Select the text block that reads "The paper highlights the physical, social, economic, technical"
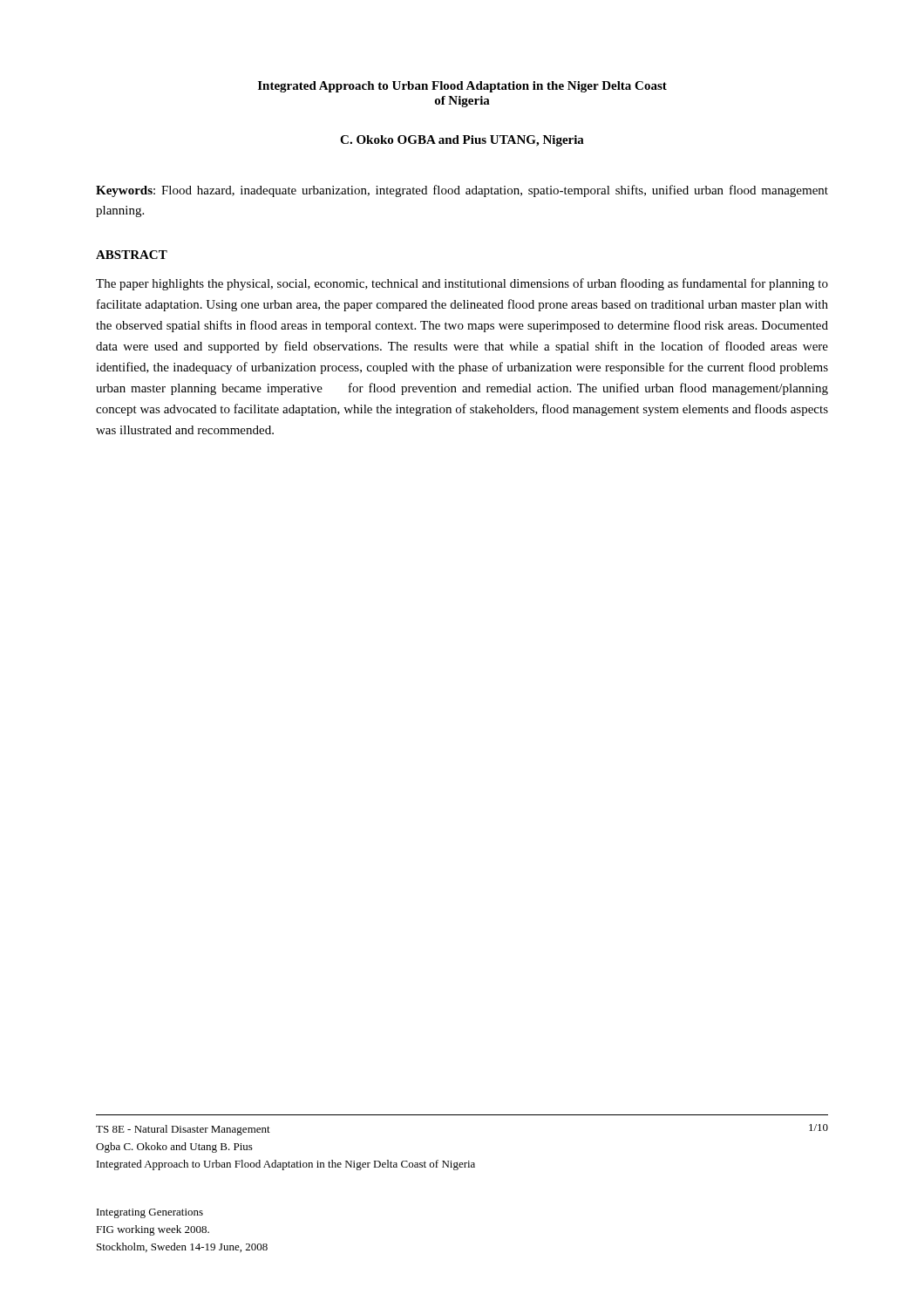Screen dimensions: 1308x924 (x=462, y=357)
